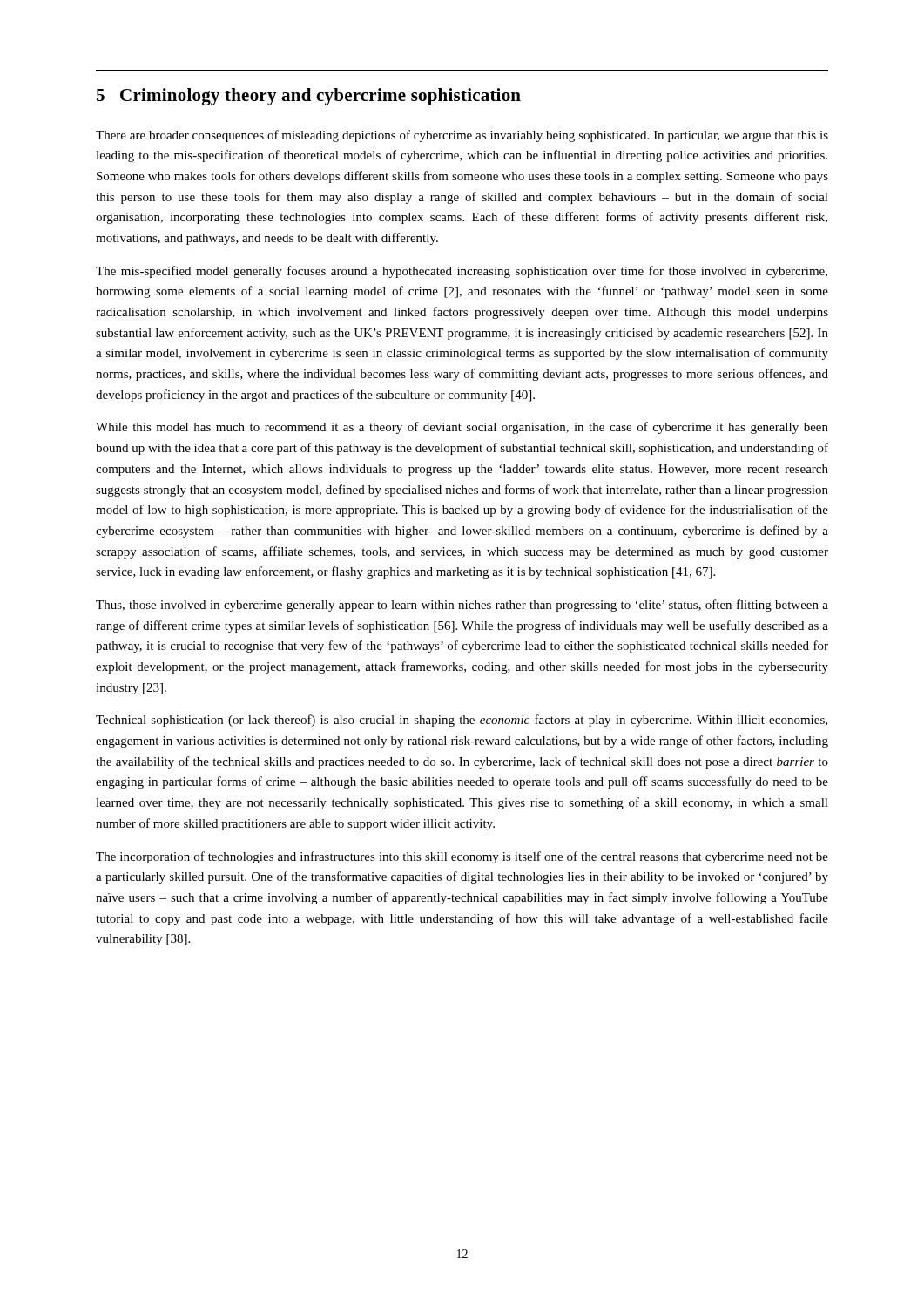Click the passage that begins "Thus, those involved in cybercrime"
The height and width of the screenshot is (1307, 924).
click(x=462, y=646)
